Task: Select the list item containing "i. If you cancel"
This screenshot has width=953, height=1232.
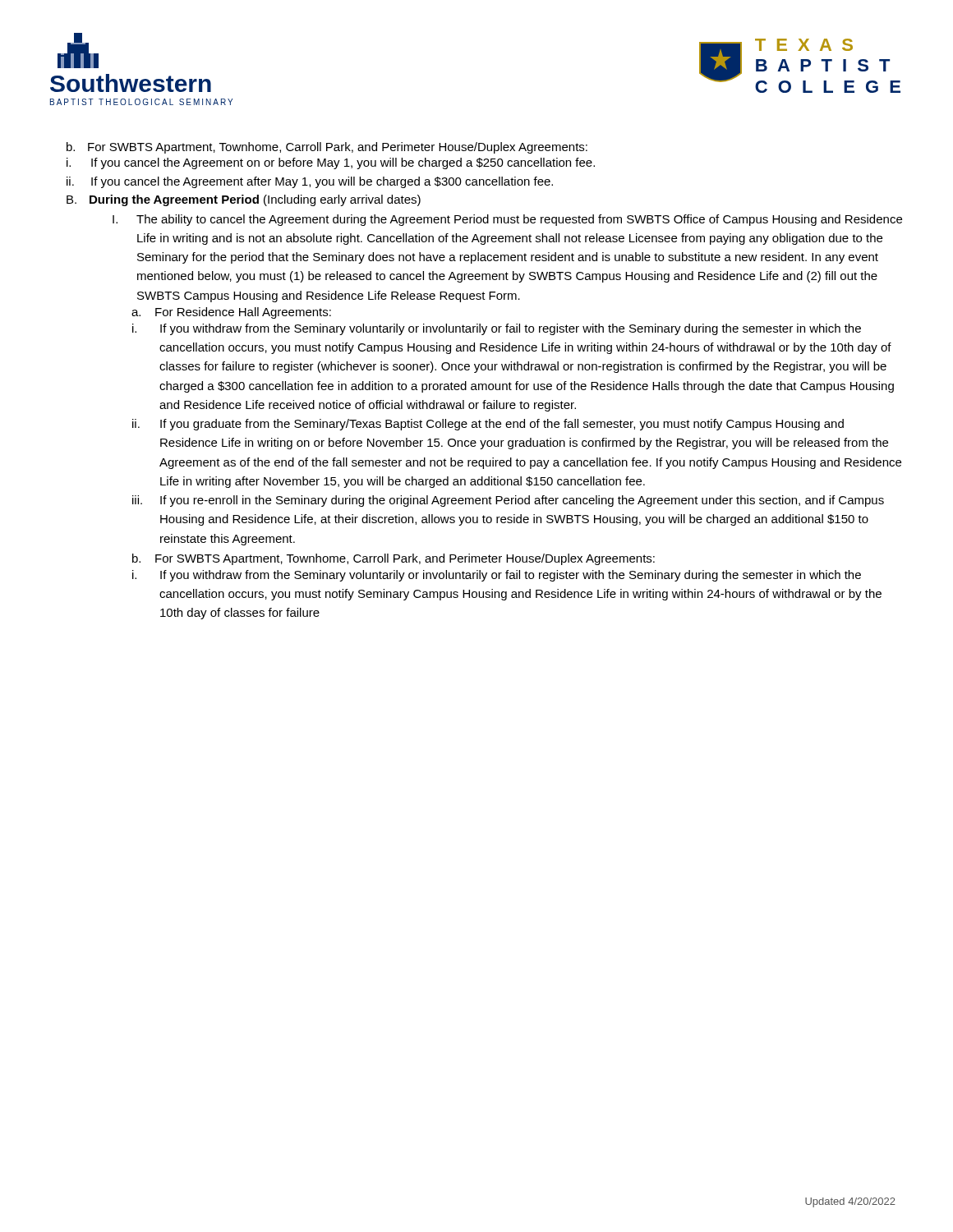Action: click(x=331, y=163)
